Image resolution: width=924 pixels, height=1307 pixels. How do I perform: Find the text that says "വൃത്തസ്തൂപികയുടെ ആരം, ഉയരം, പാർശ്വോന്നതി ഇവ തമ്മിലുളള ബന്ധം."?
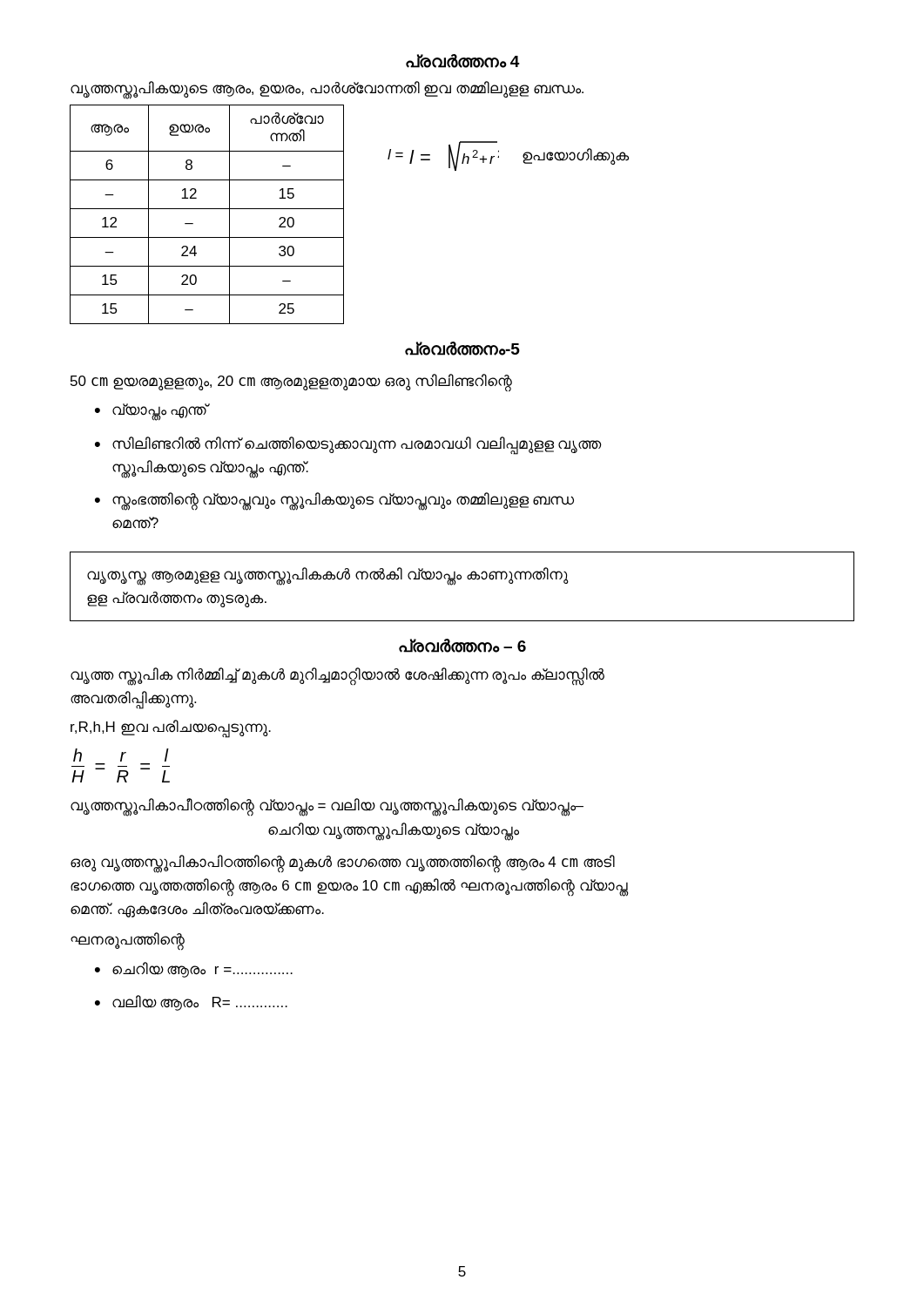click(327, 88)
